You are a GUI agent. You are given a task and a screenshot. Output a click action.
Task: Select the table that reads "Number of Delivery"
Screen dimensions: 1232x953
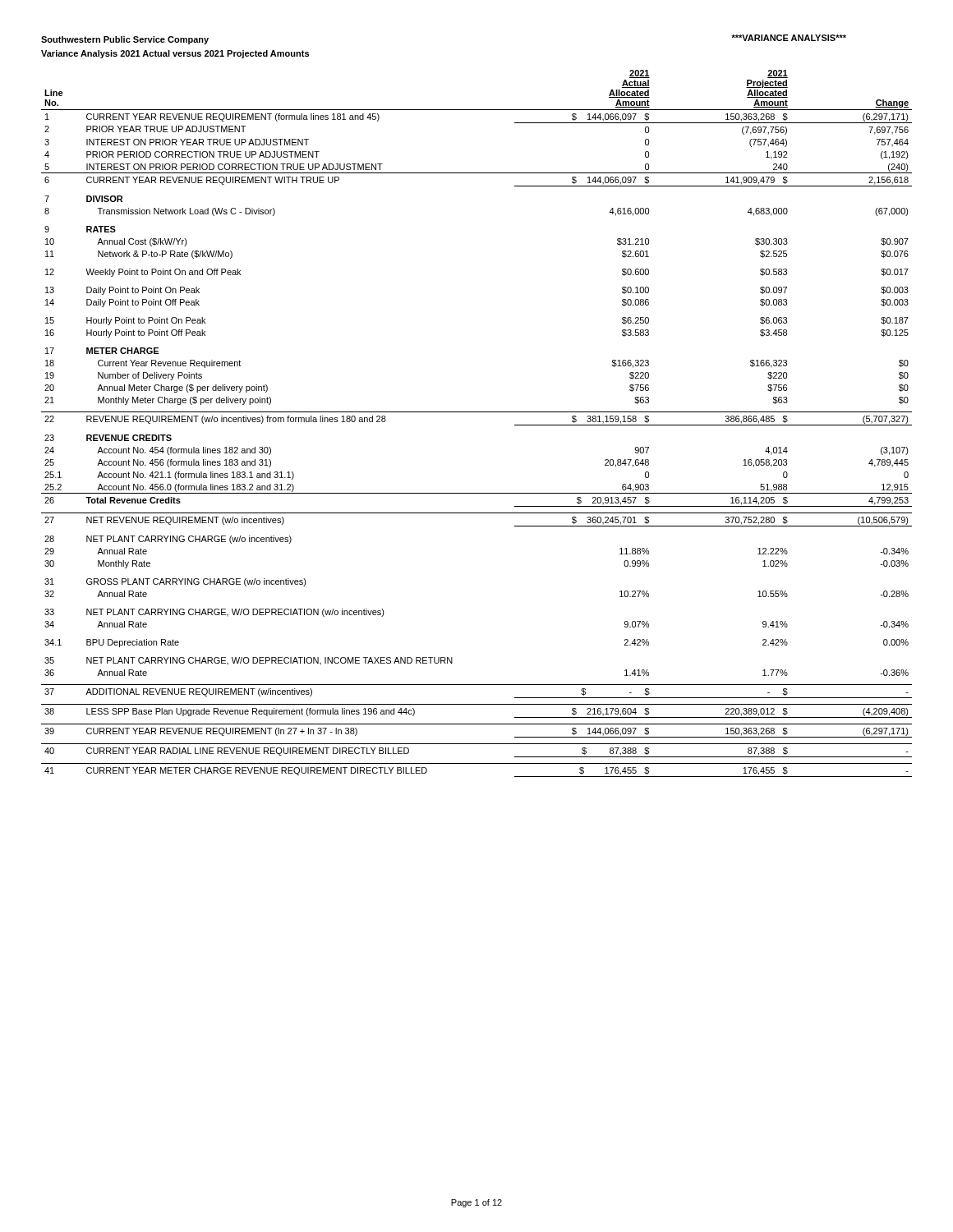point(476,422)
